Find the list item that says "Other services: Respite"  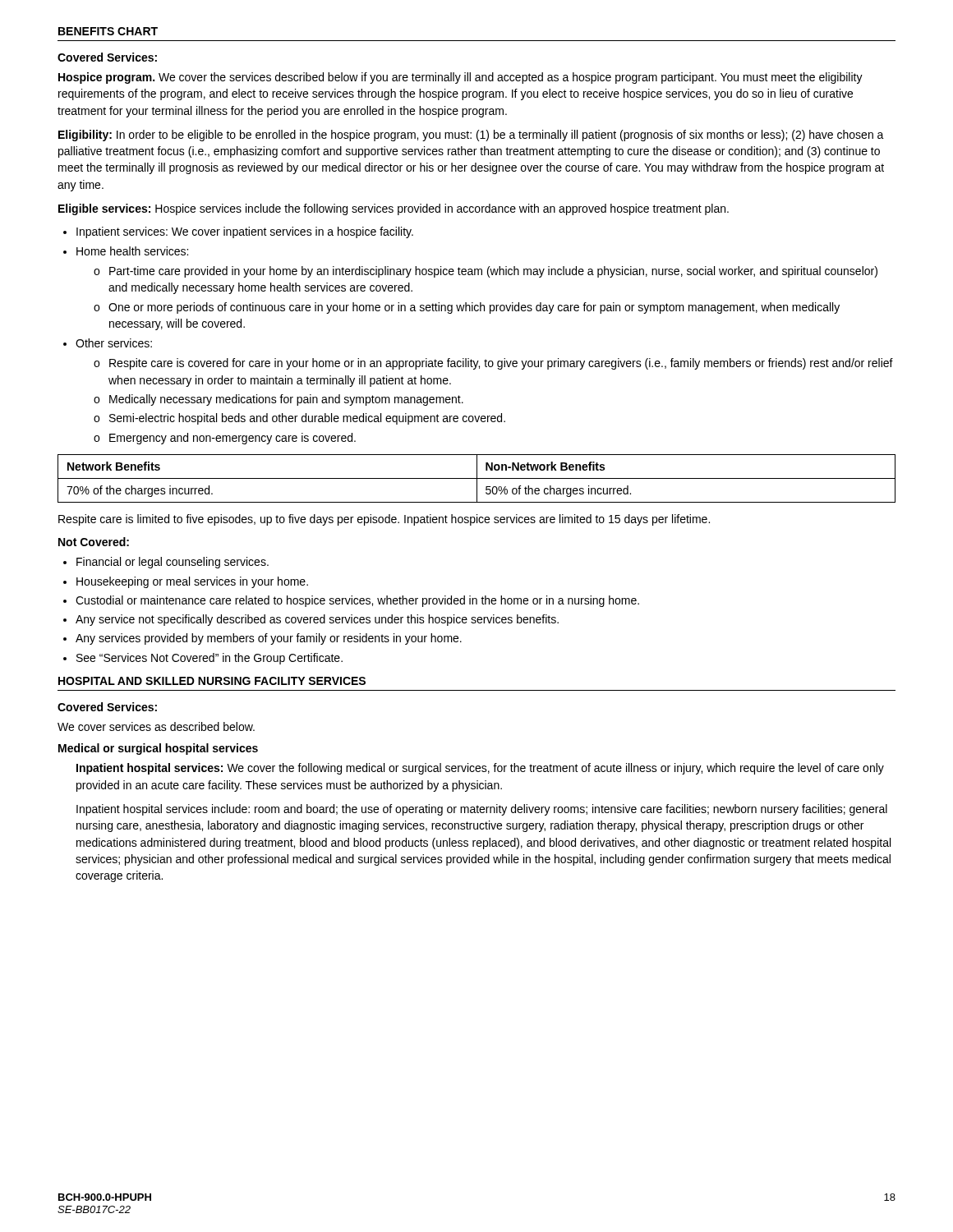tap(114, 343)
